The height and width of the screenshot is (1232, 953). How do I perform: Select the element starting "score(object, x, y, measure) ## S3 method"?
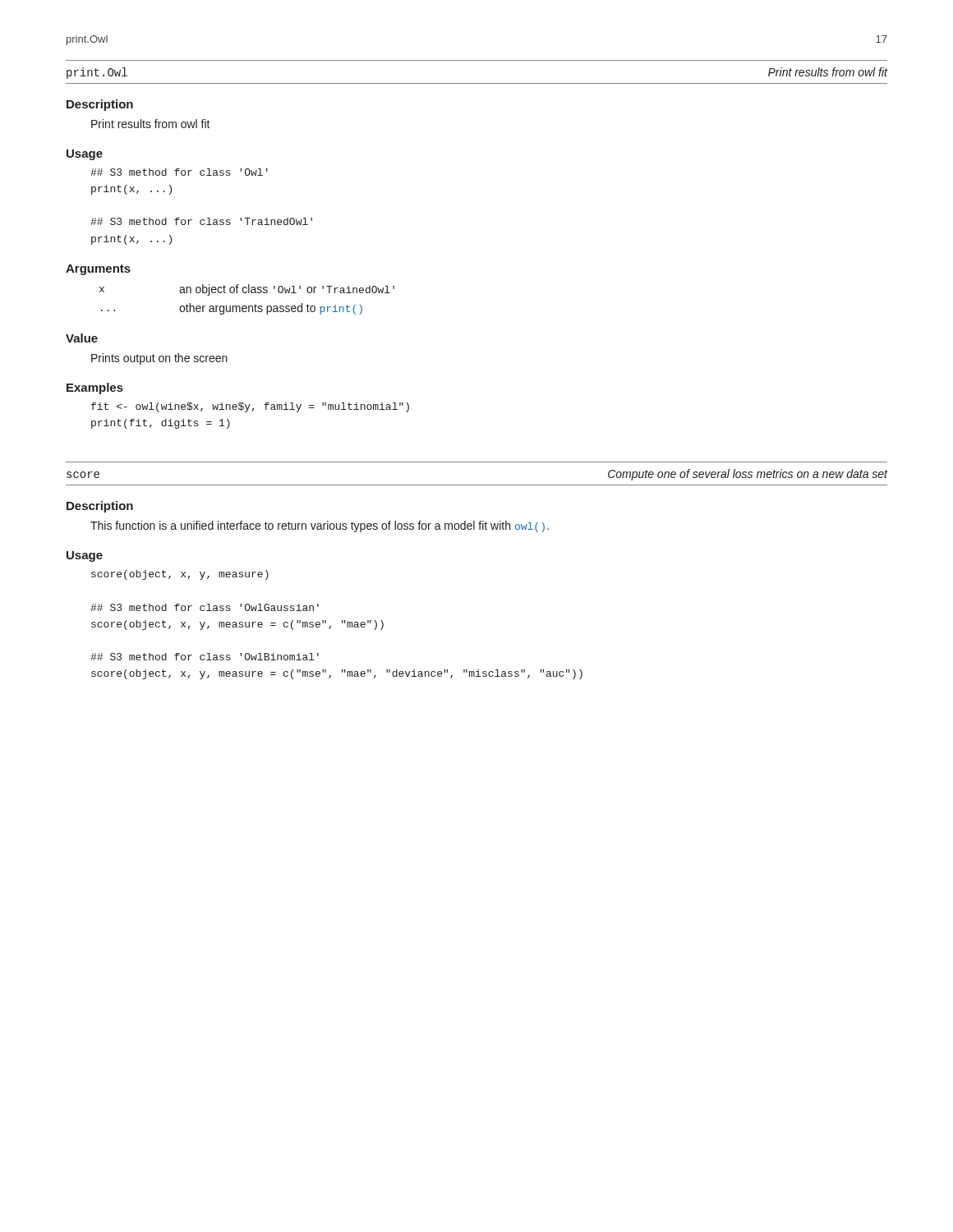pyautogui.click(x=337, y=625)
